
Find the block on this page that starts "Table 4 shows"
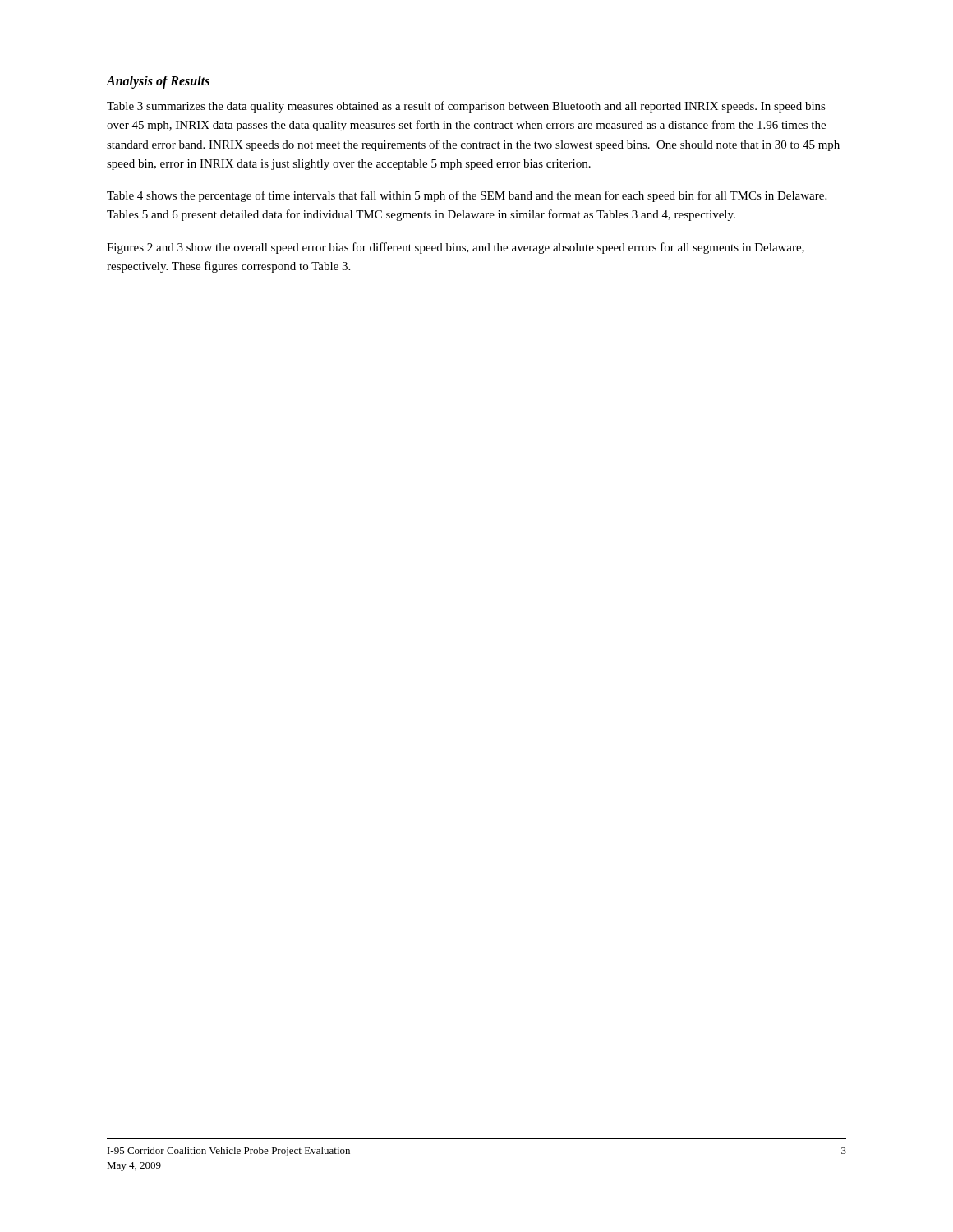click(x=467, y=205)
